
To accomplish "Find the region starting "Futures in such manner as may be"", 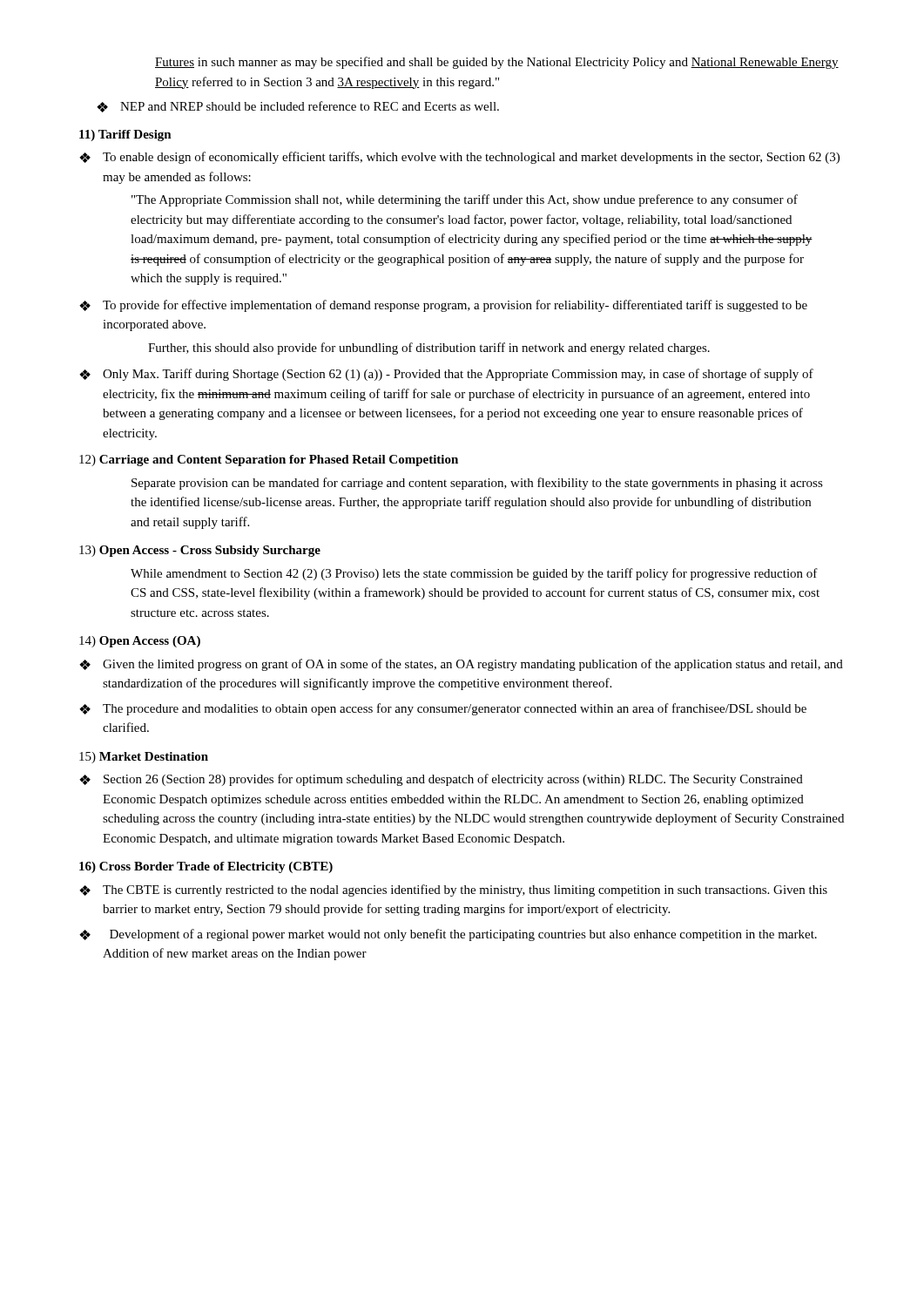I will click(497, 72).
